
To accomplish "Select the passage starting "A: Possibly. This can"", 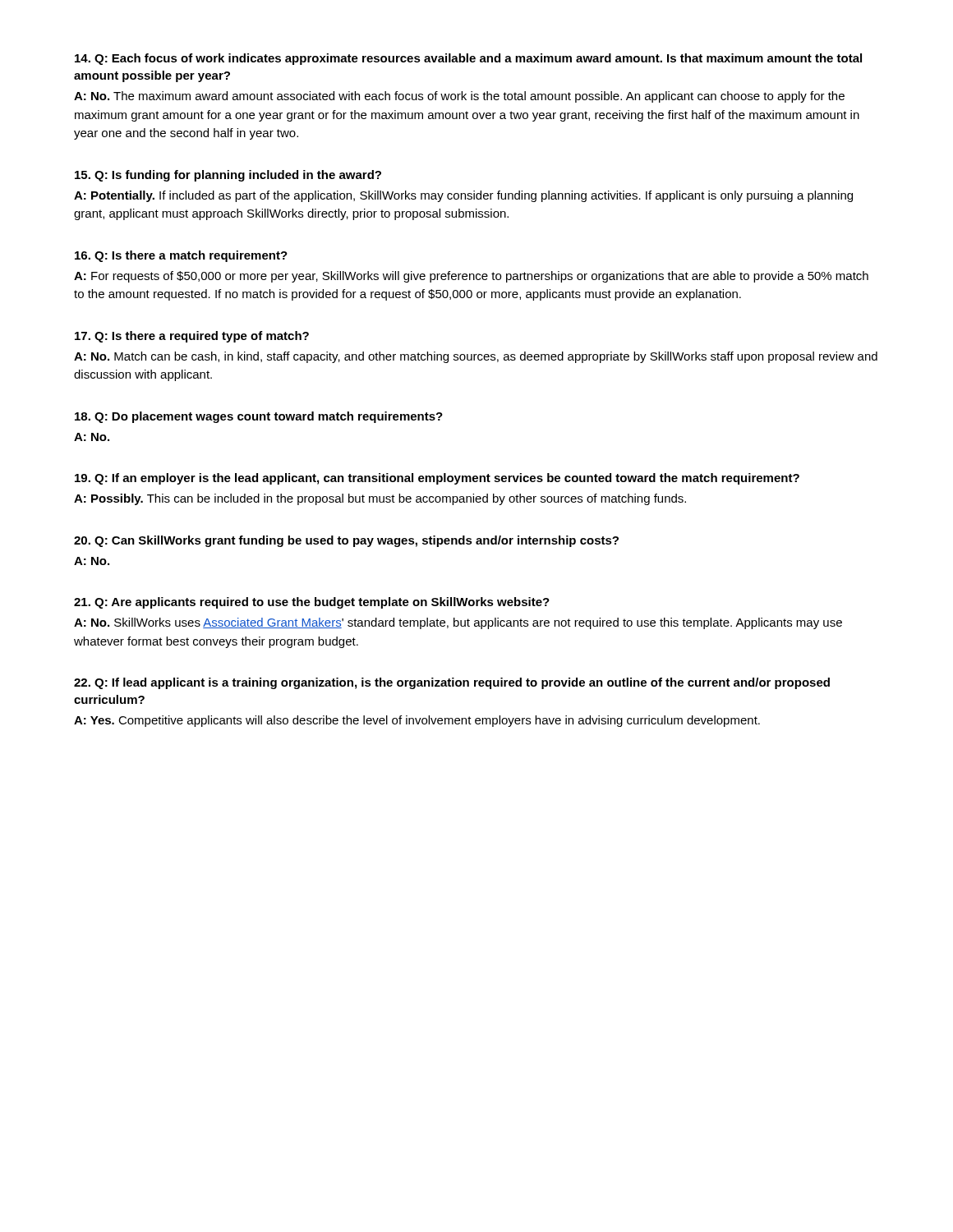I will (381, 498).
